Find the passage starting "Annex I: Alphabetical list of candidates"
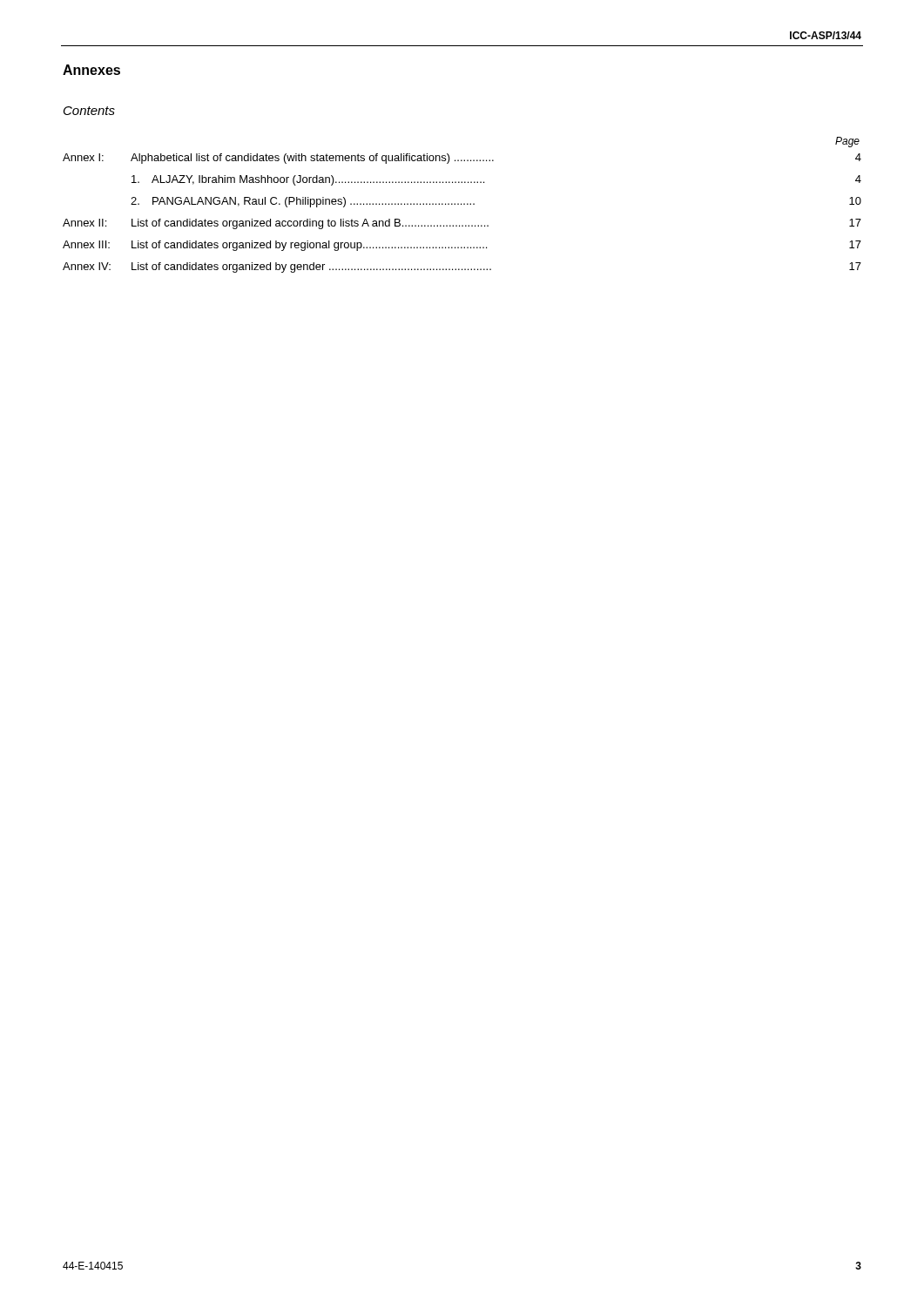This screenshot has width=924, height=1307. coord(462,157)
